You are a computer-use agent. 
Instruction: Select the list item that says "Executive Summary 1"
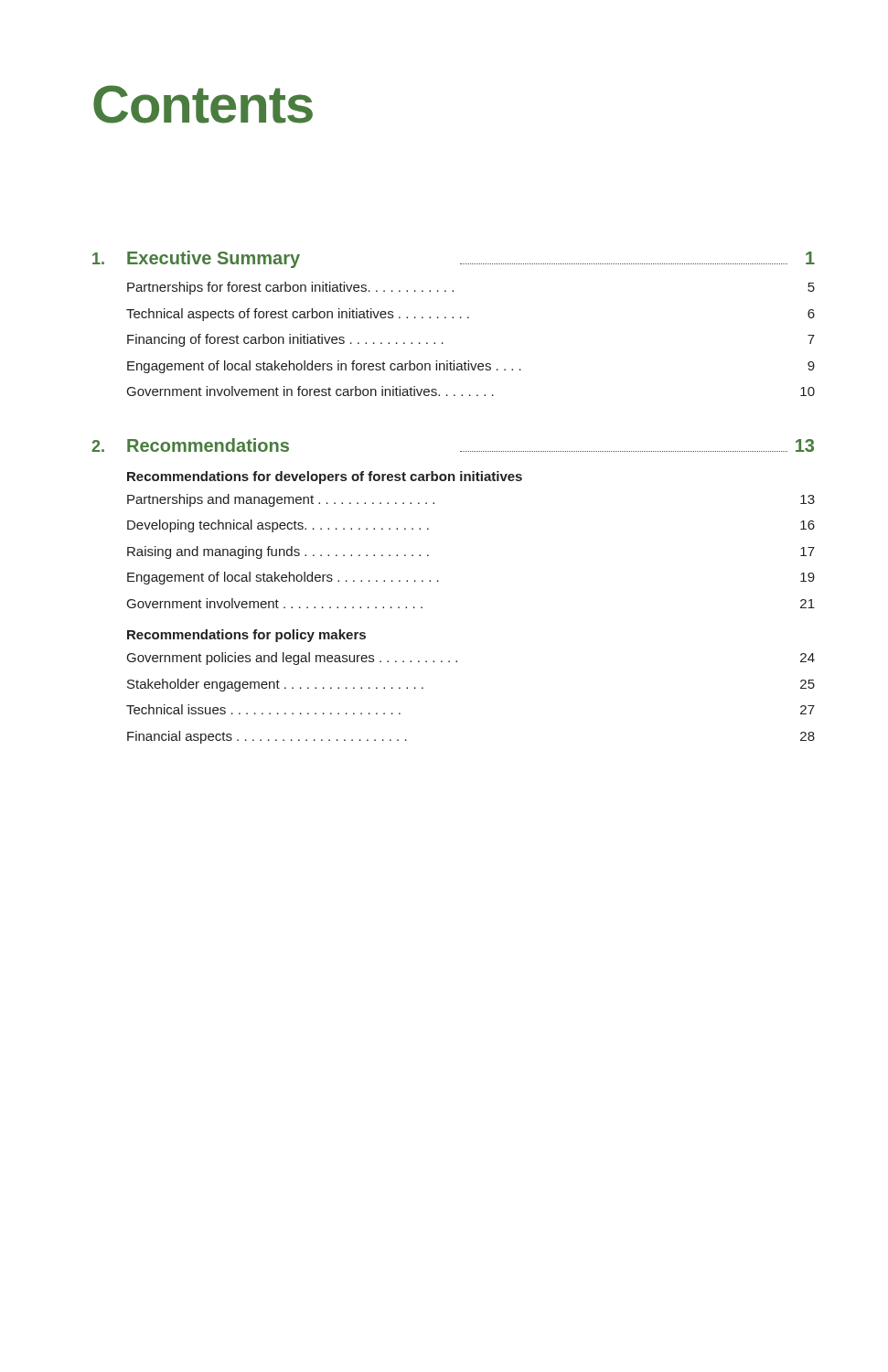tap(453, 258)
